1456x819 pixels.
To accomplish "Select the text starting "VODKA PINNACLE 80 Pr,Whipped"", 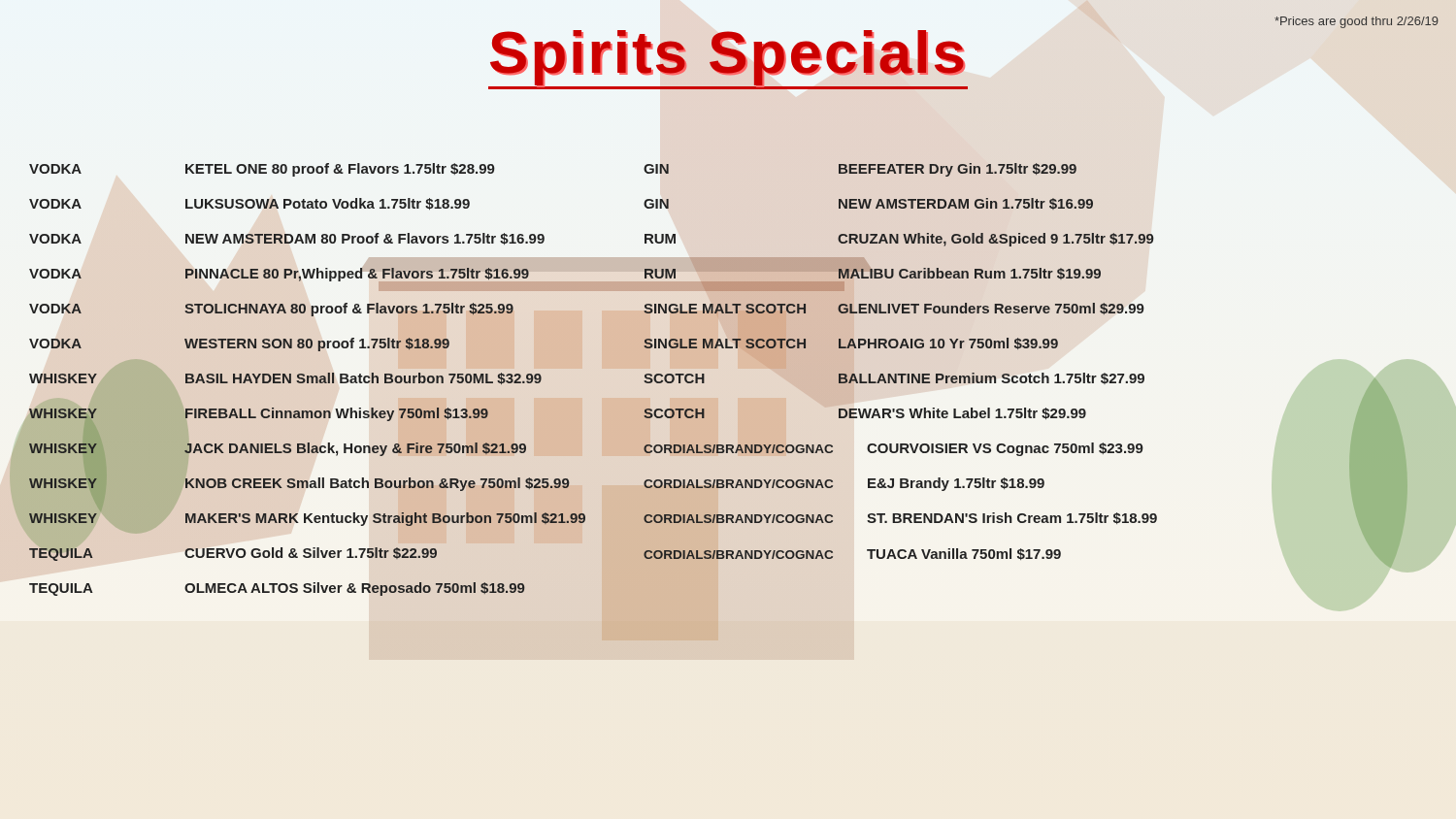I will (331, 274).
